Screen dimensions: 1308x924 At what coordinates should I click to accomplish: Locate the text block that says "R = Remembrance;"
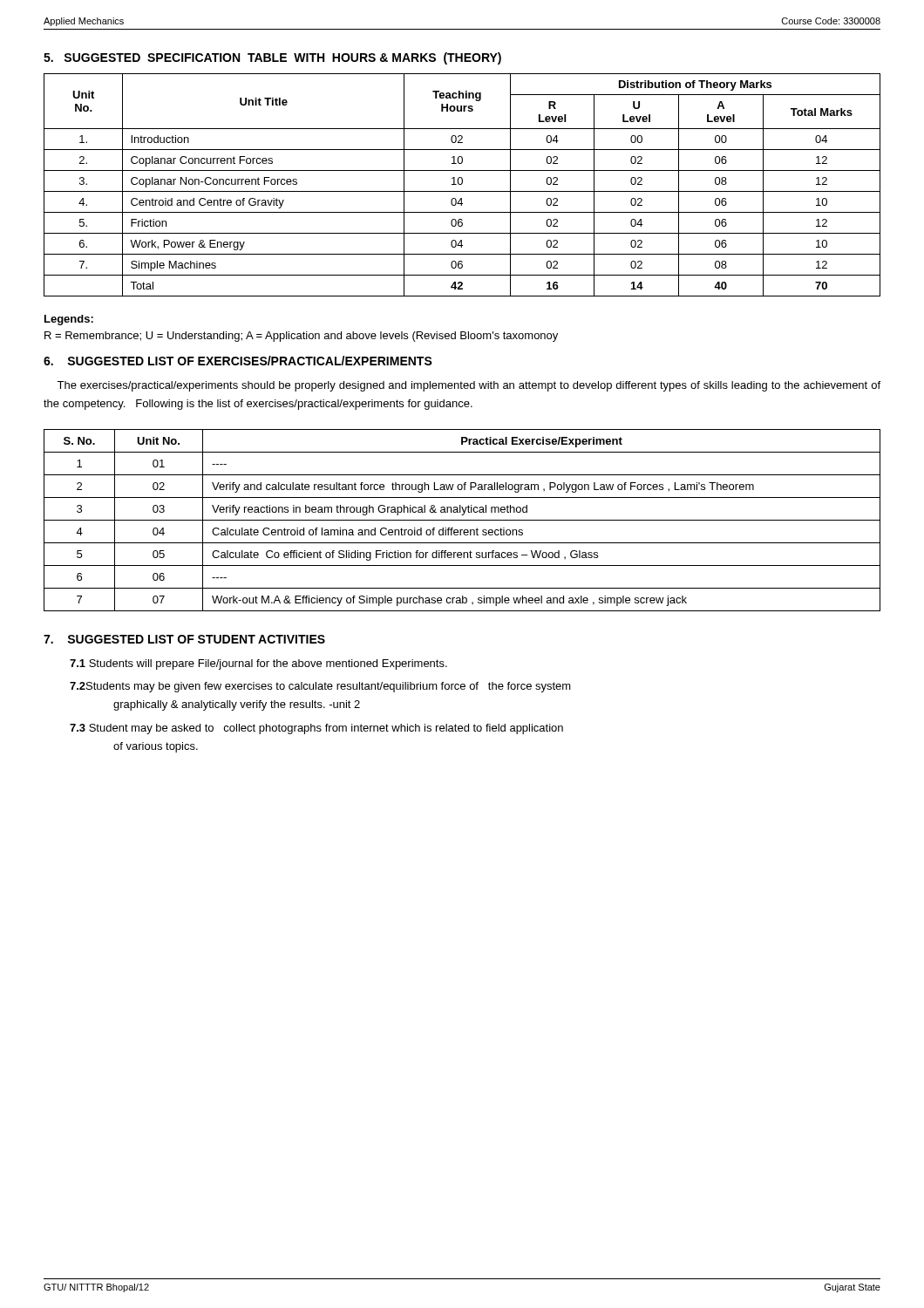[301, 335]
